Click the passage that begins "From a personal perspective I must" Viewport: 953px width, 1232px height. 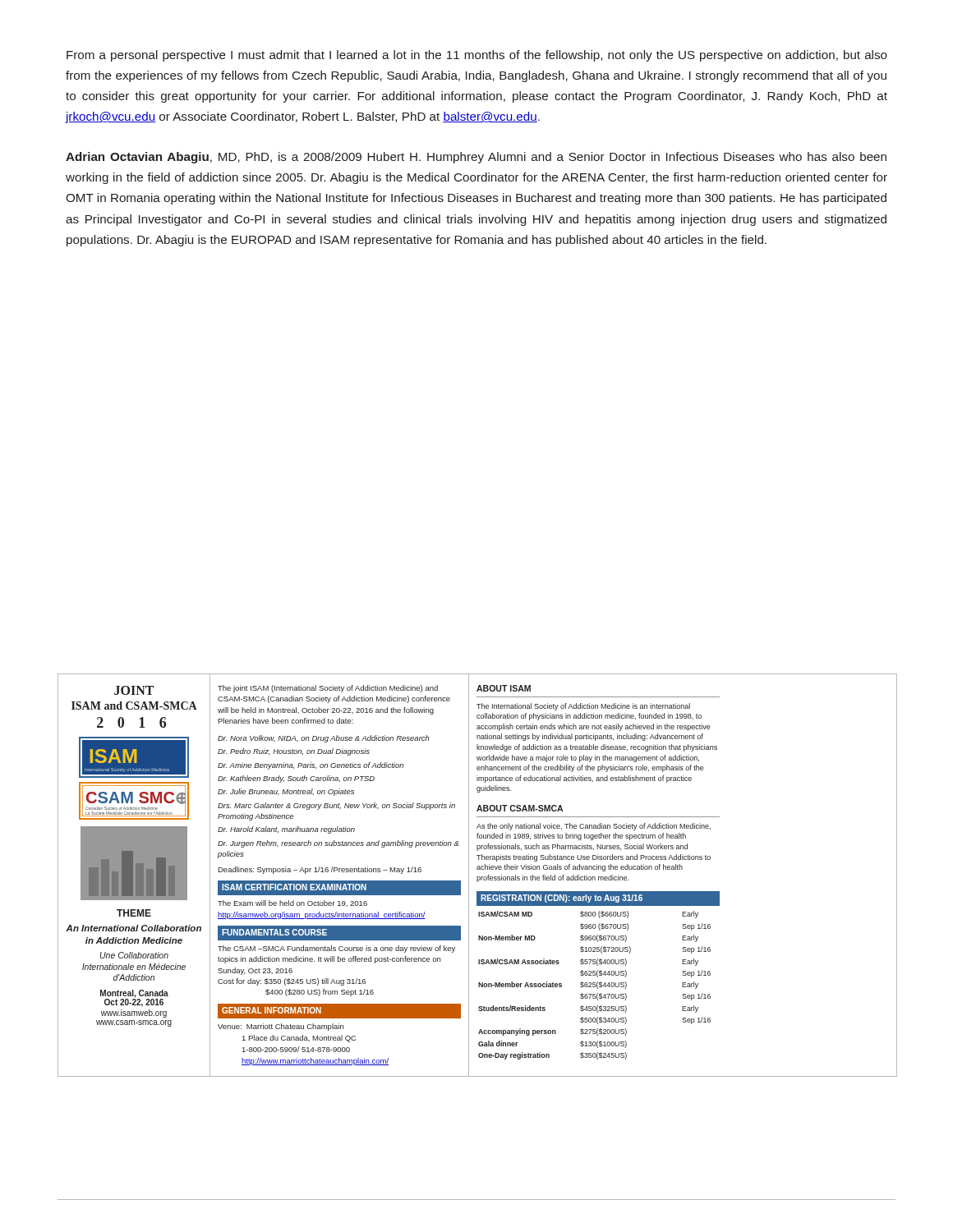(476, 86)
